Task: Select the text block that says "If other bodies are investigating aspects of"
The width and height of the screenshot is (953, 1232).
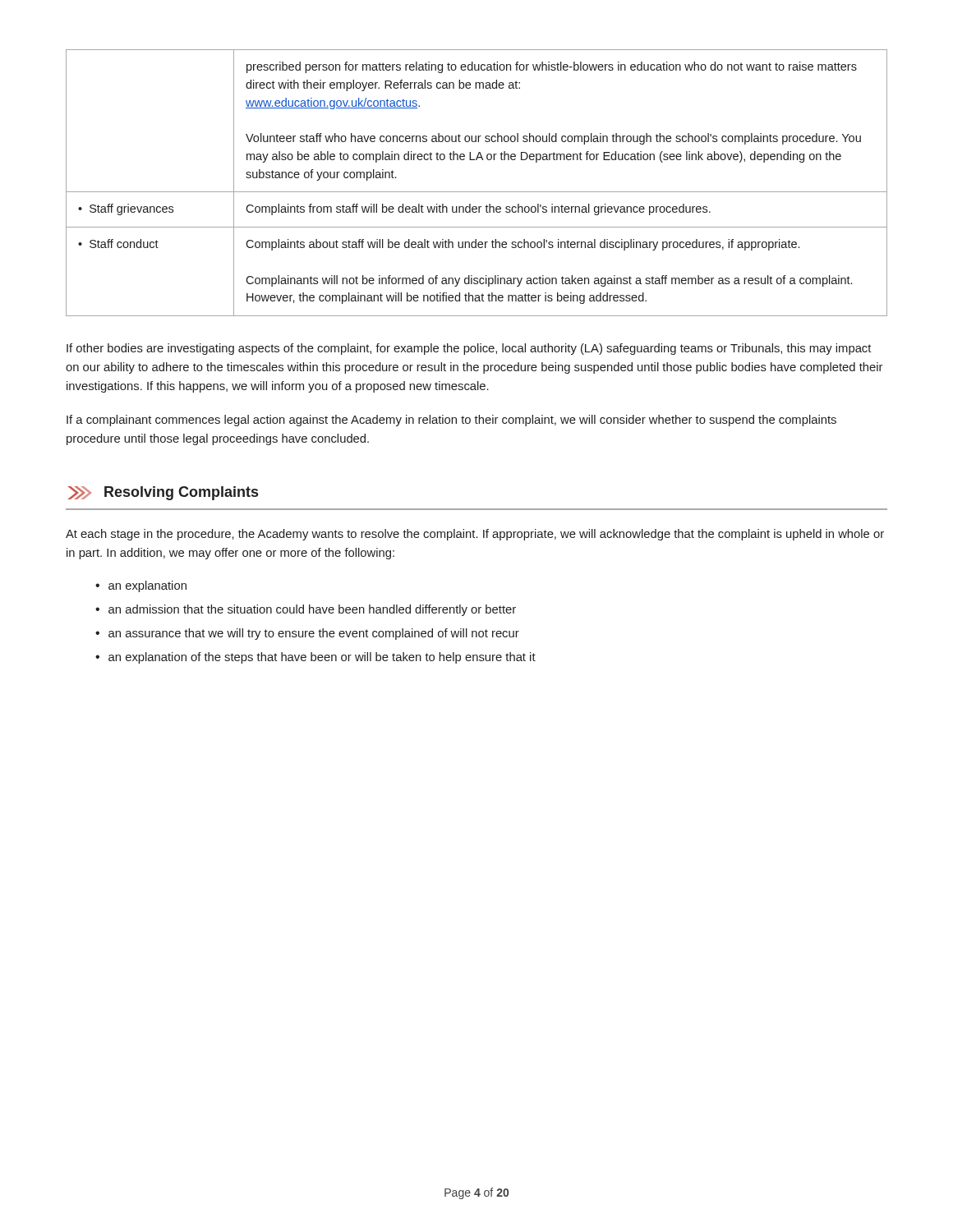Action: pyautogui.click(x=474, y=367)
